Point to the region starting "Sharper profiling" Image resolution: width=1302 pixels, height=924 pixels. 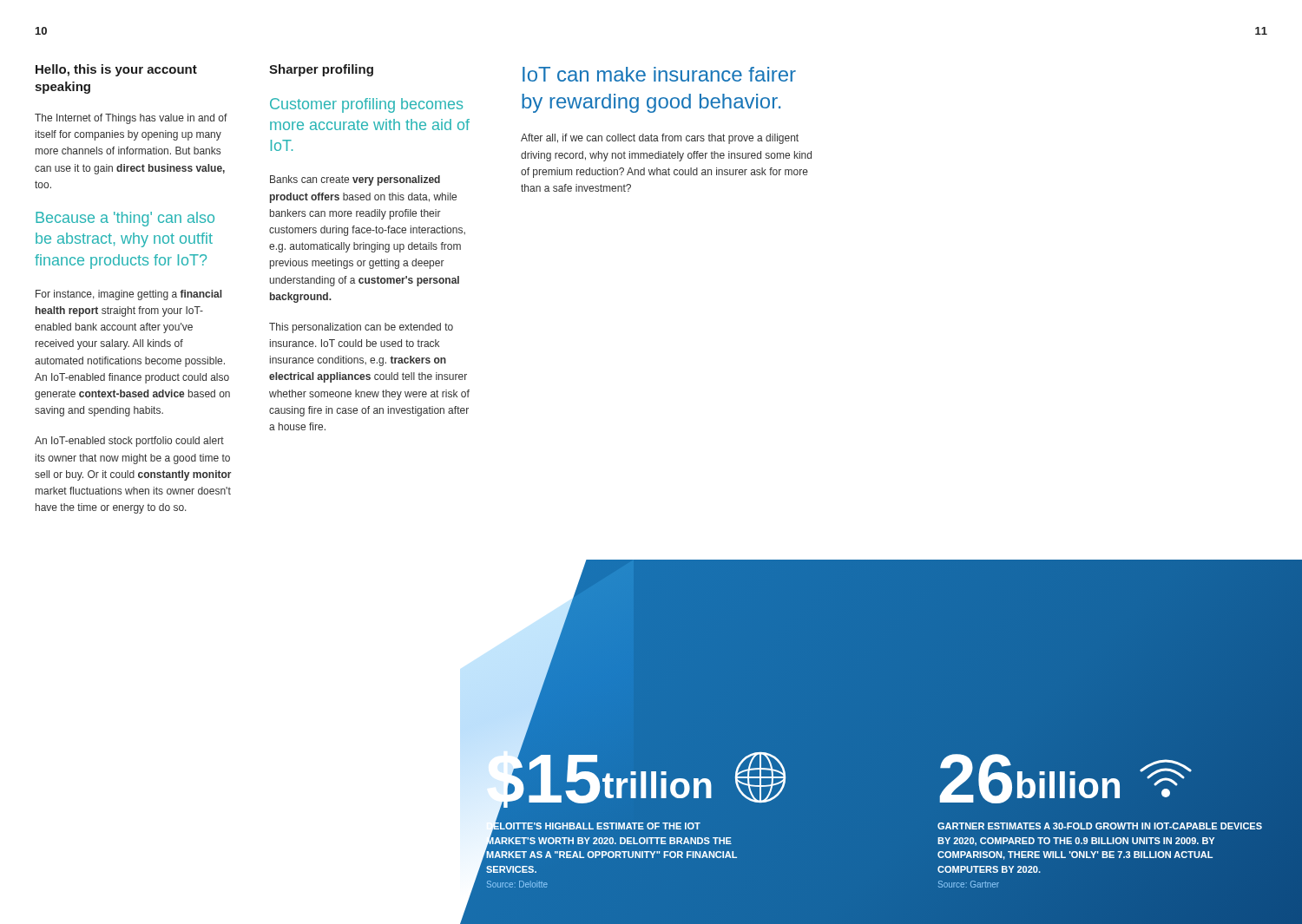tap(373, 69)
